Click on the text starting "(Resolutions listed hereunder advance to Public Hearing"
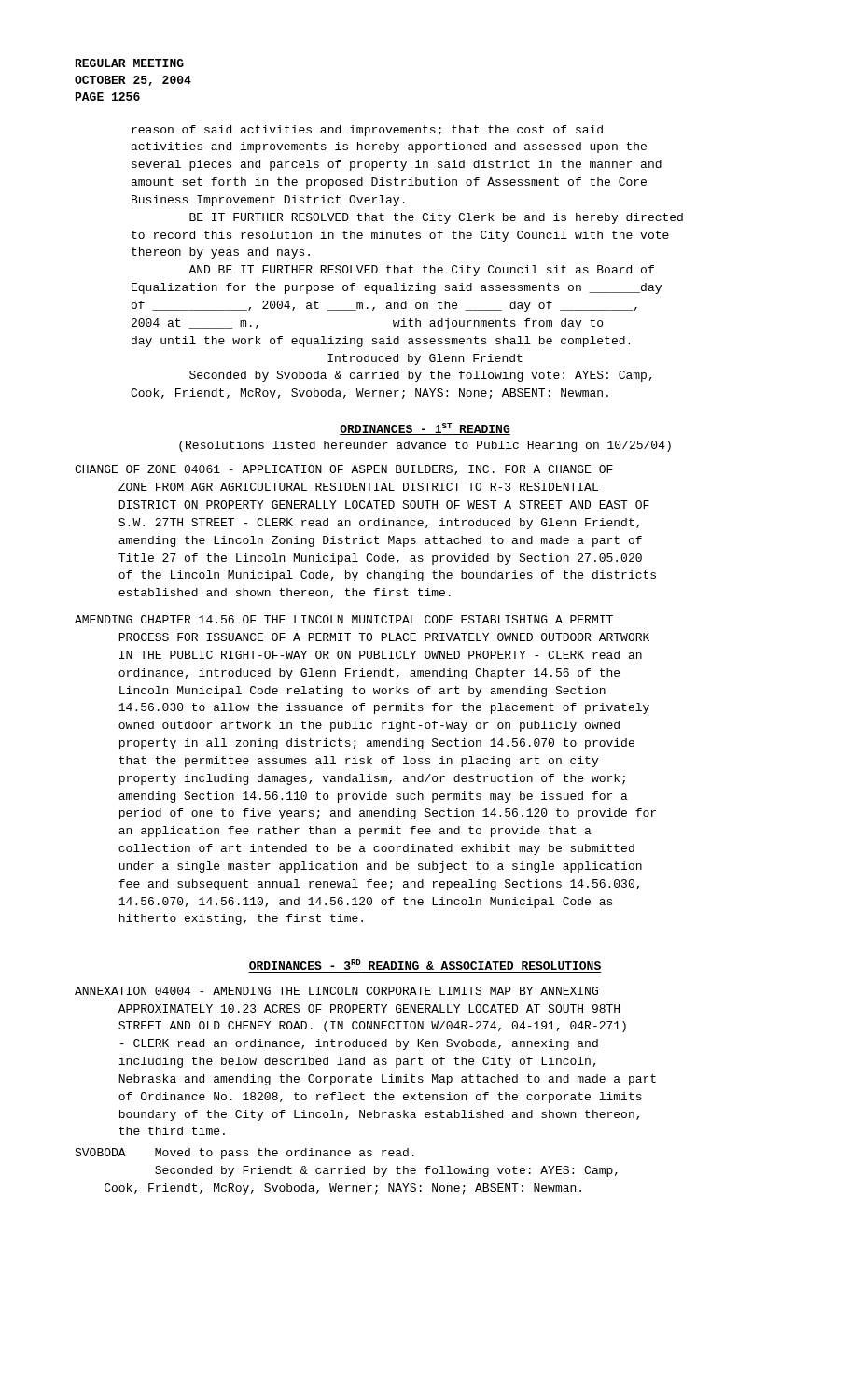The height and width of the screenshot is (1400, 850). 425,446
